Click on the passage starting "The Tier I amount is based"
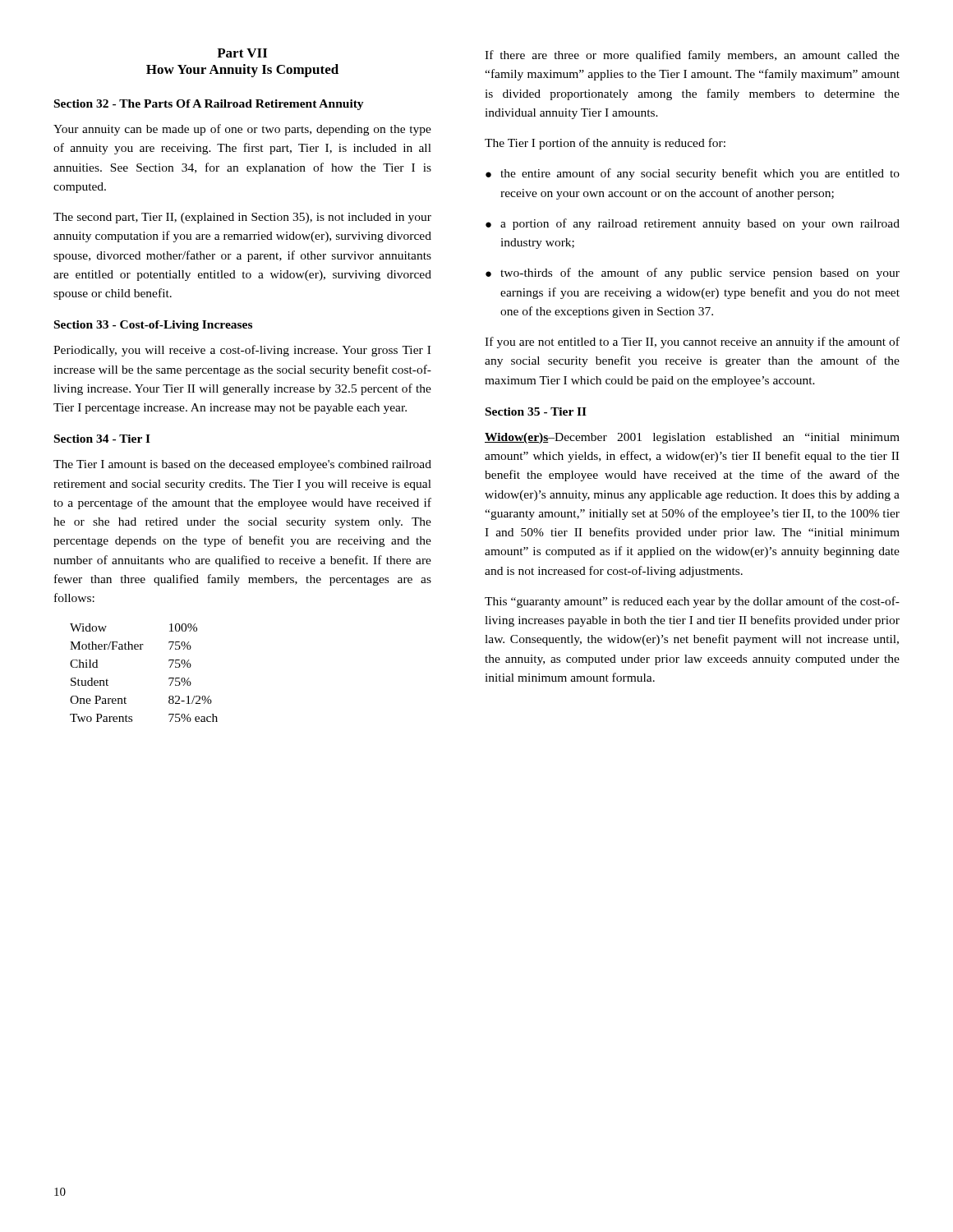Image resolution: width=953 pixels, height=1232 pixels. (242, 531)
